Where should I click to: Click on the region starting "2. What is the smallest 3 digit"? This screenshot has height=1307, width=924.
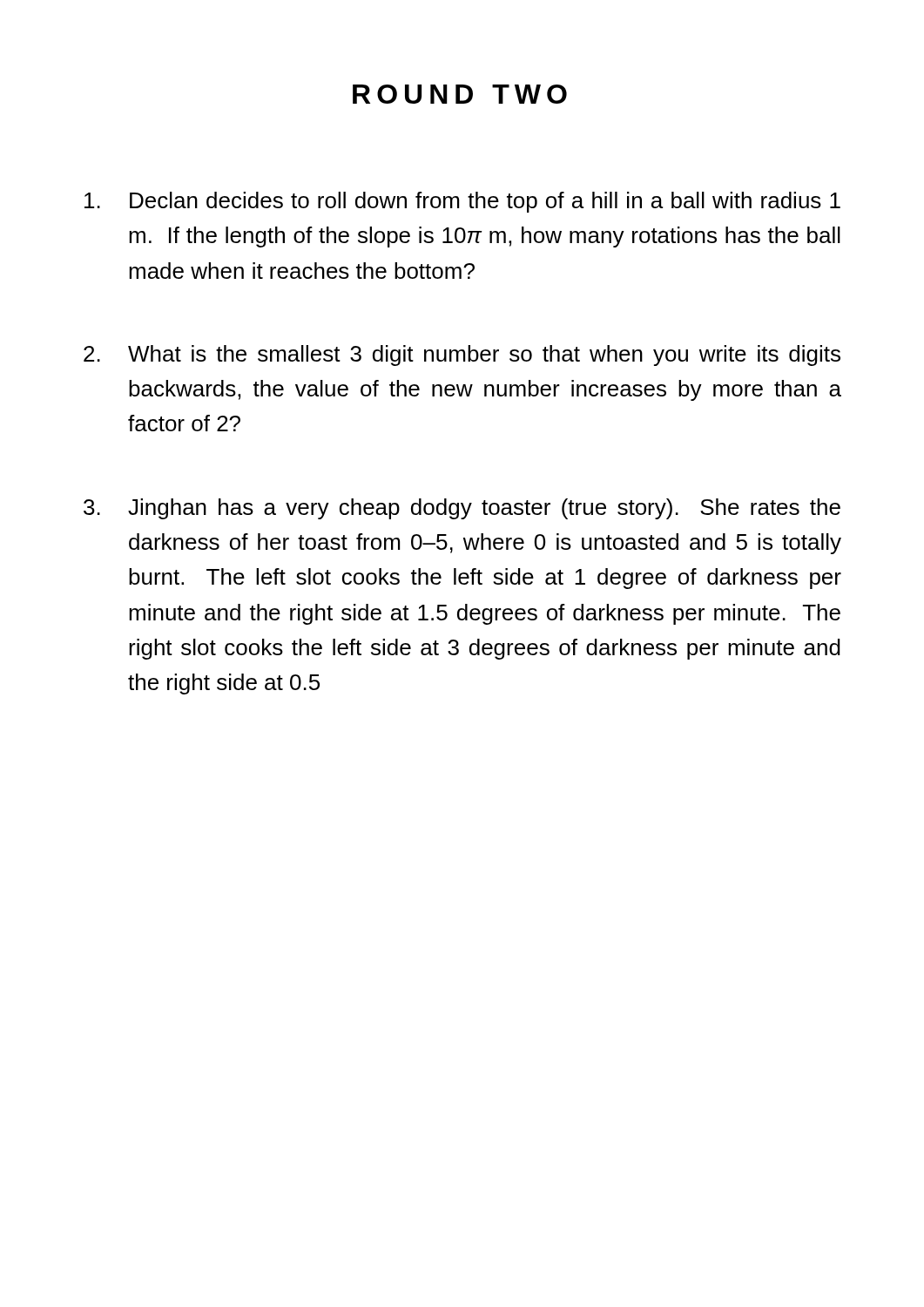[x=462, y=389]
